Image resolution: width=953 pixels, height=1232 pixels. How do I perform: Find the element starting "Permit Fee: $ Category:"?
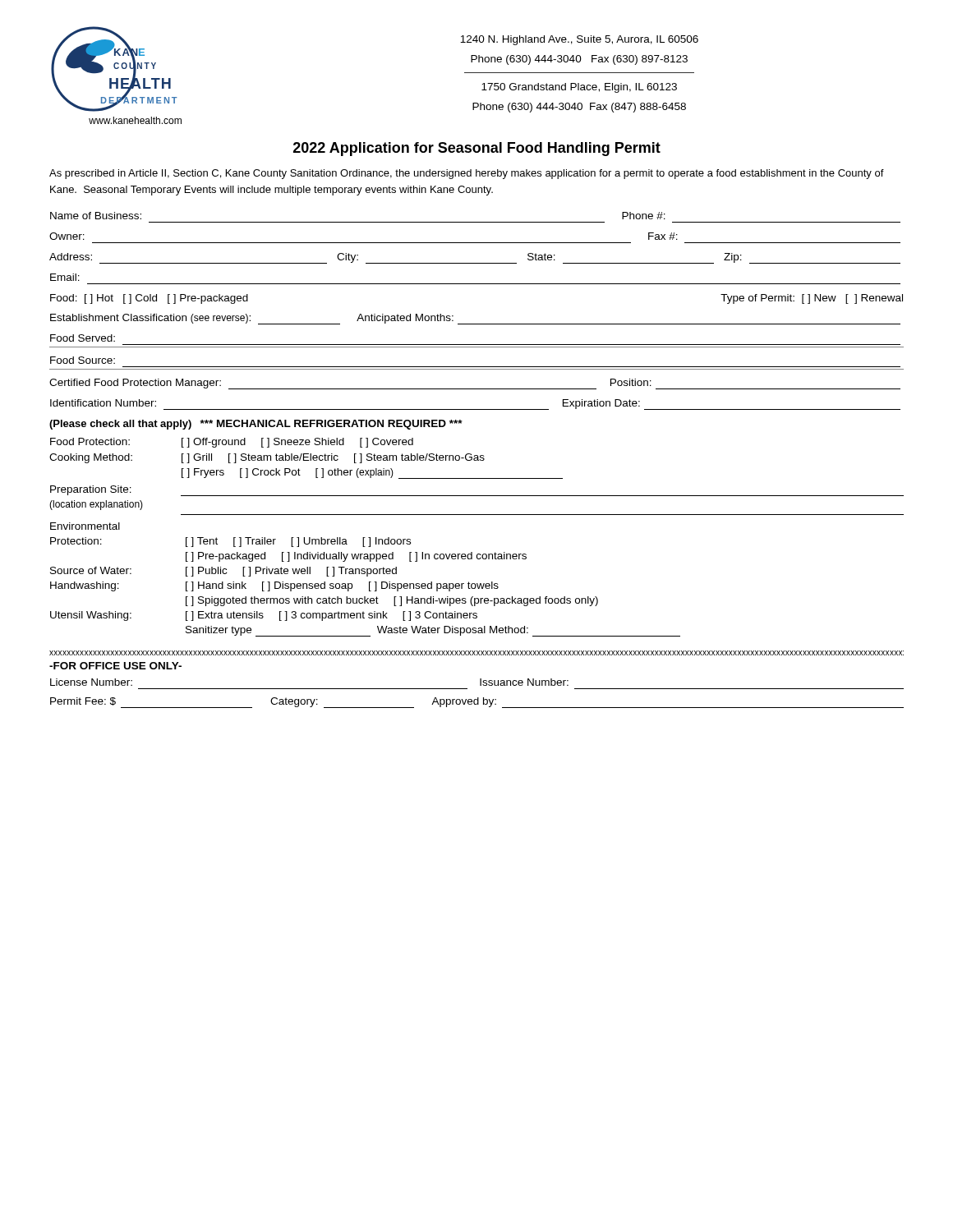(x=476, y=702)
